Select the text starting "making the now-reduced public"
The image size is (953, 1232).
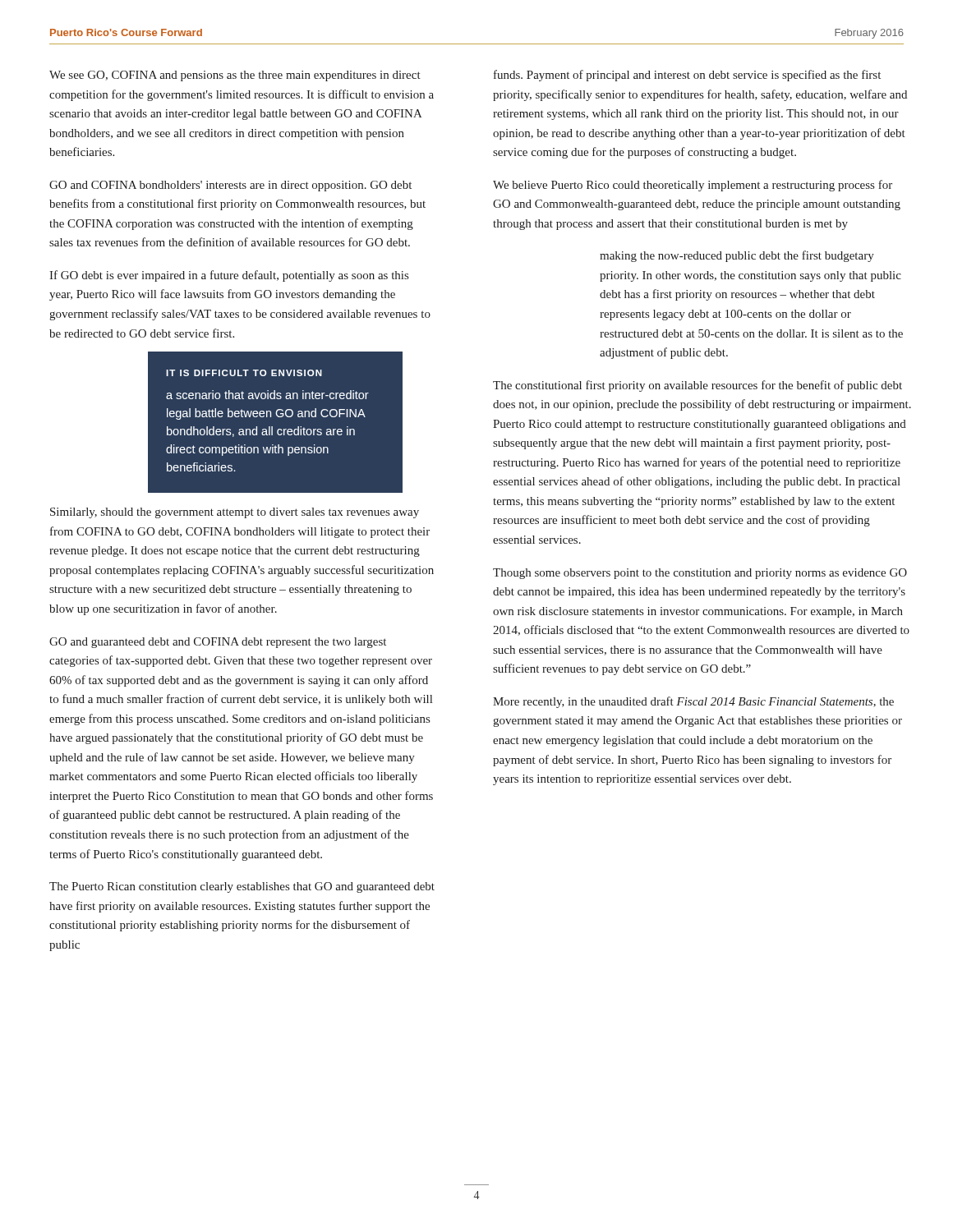(751, 304)
